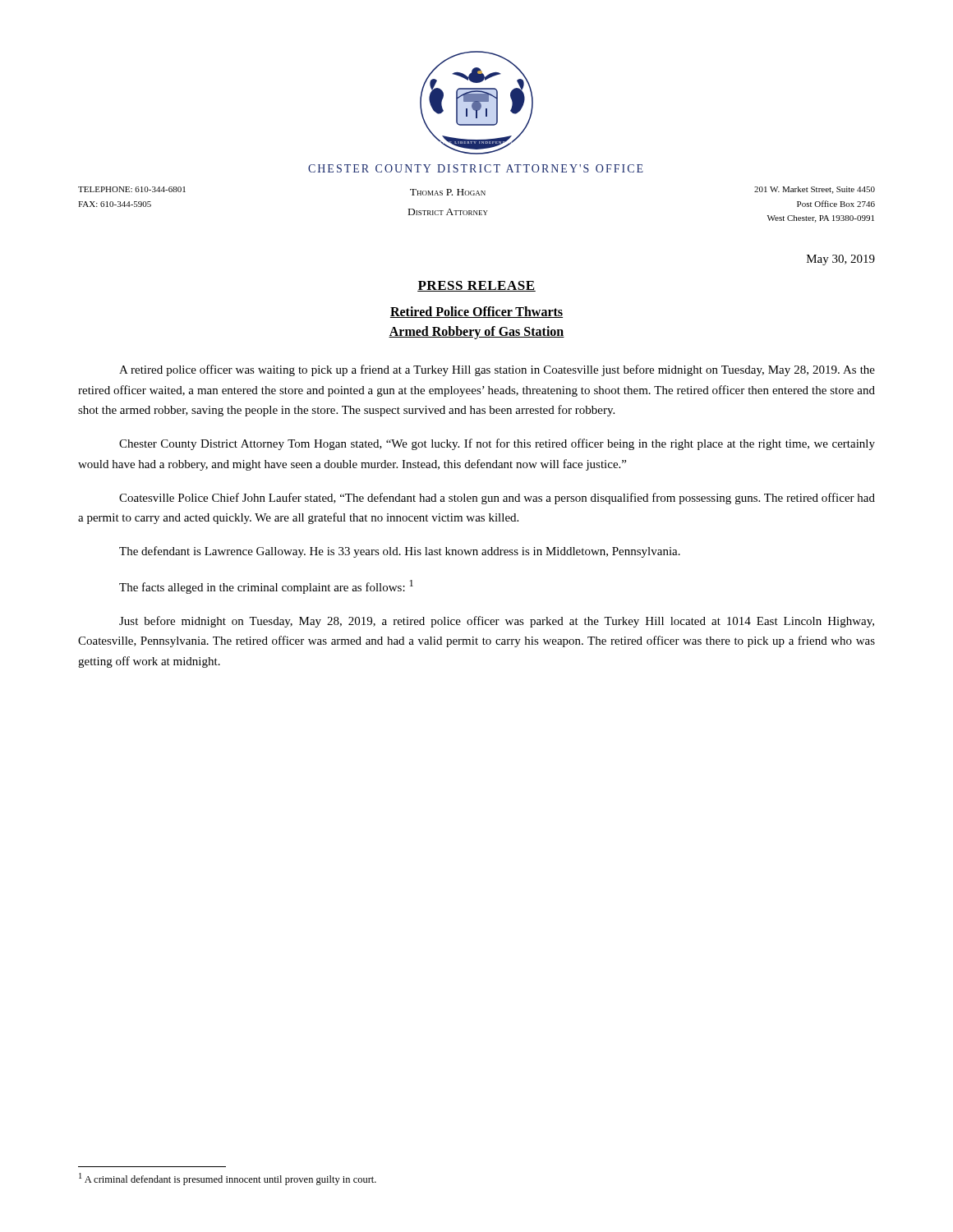Image resolution: width=953 pixels, height=1232 pixels.
Task: Locate the title
Action: 476,285
